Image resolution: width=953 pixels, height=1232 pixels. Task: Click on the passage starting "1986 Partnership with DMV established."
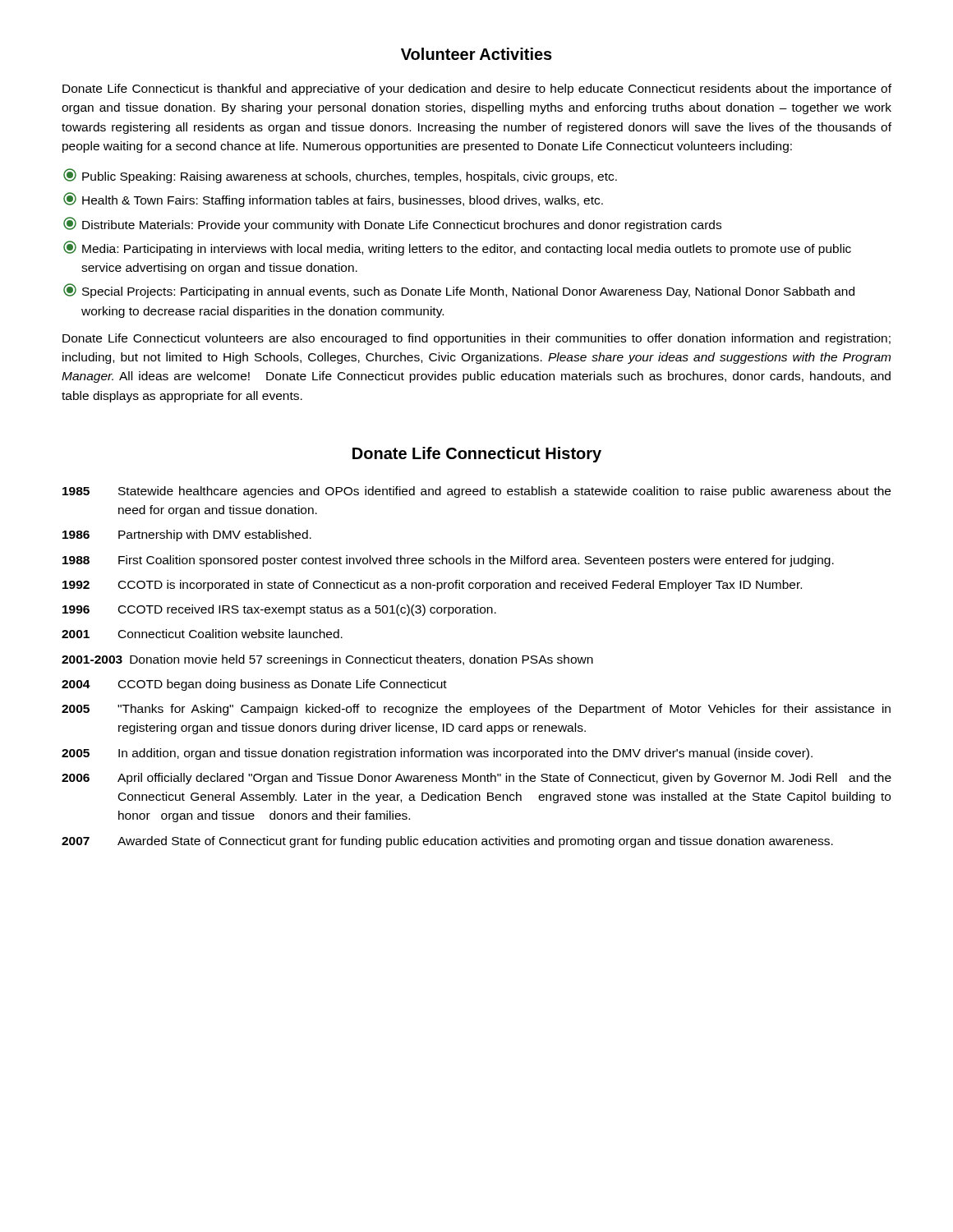[187, 536]
